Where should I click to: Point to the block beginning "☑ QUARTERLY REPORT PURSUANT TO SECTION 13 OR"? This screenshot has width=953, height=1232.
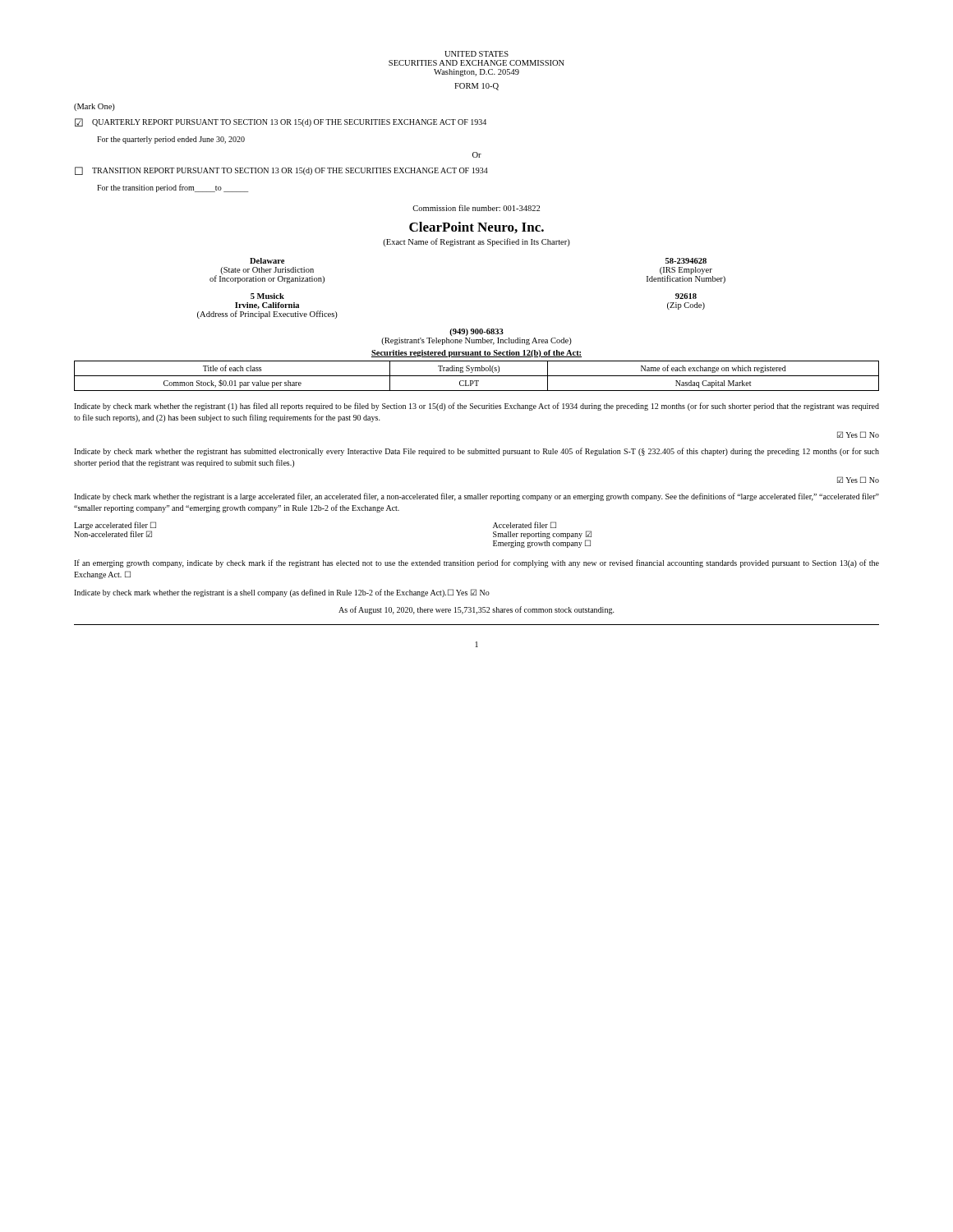click(x=476, y=124)
